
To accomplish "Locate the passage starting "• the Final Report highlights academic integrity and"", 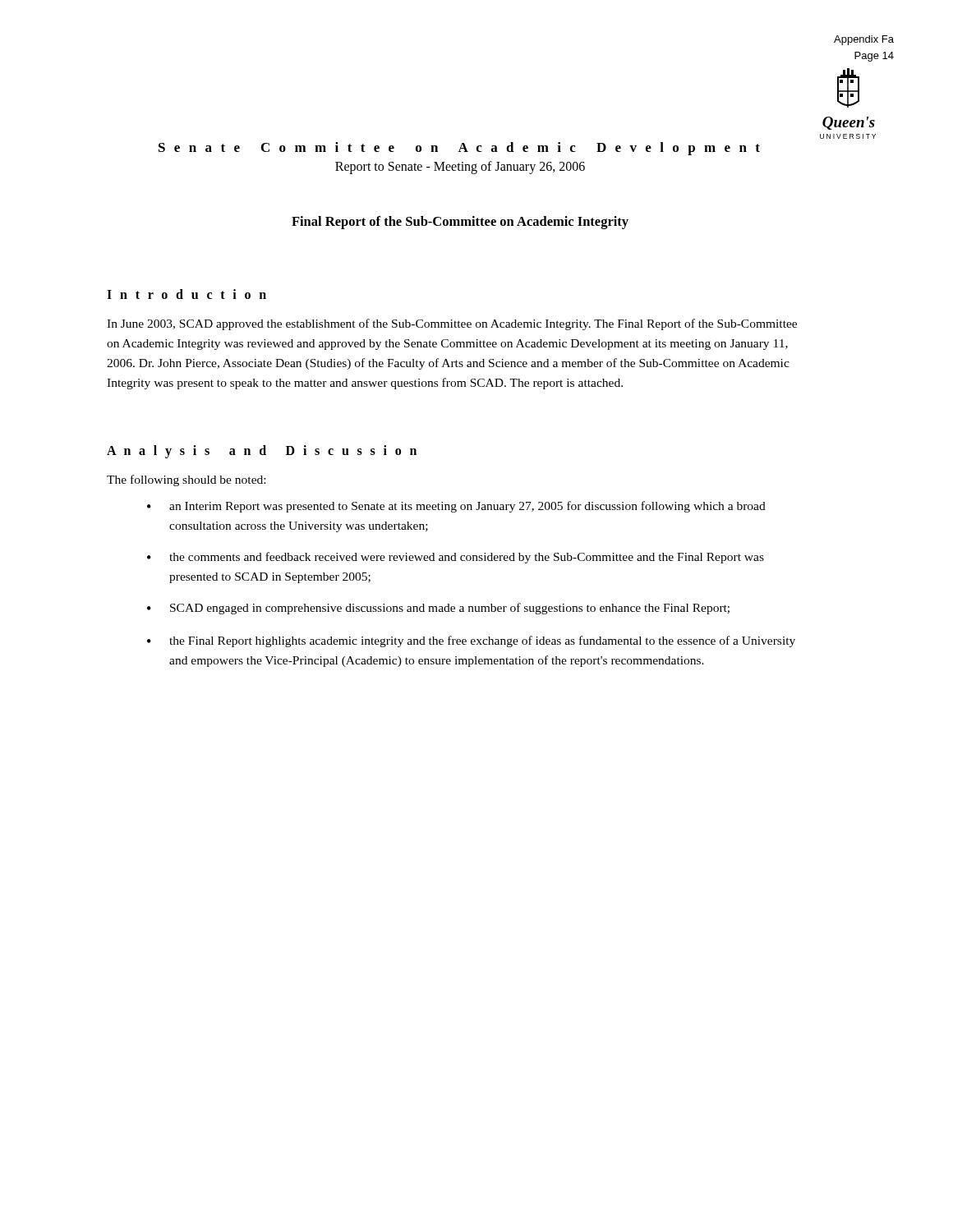I will tap(467, 651).
